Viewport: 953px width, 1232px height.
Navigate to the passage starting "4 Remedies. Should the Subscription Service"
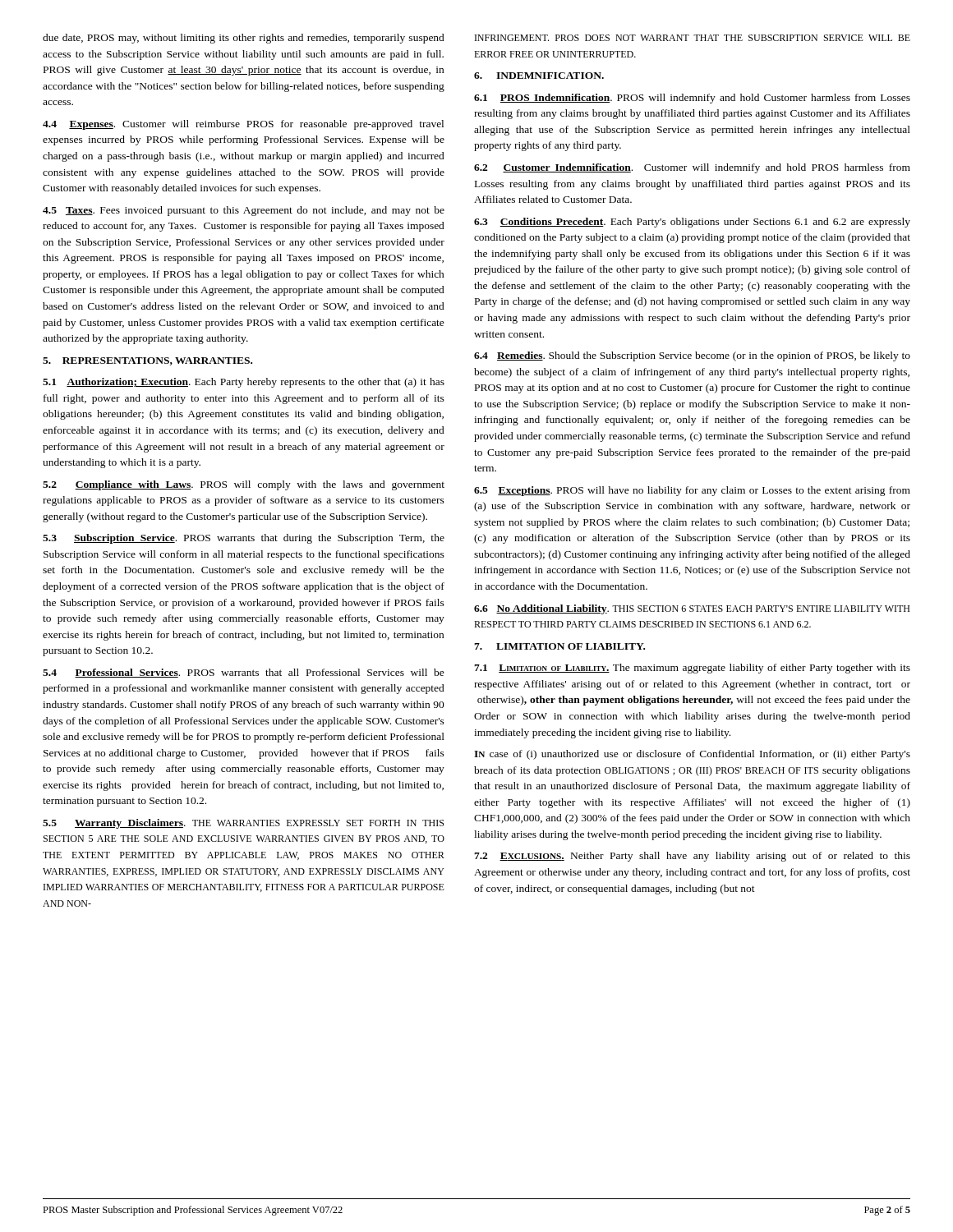coord(692,412)
